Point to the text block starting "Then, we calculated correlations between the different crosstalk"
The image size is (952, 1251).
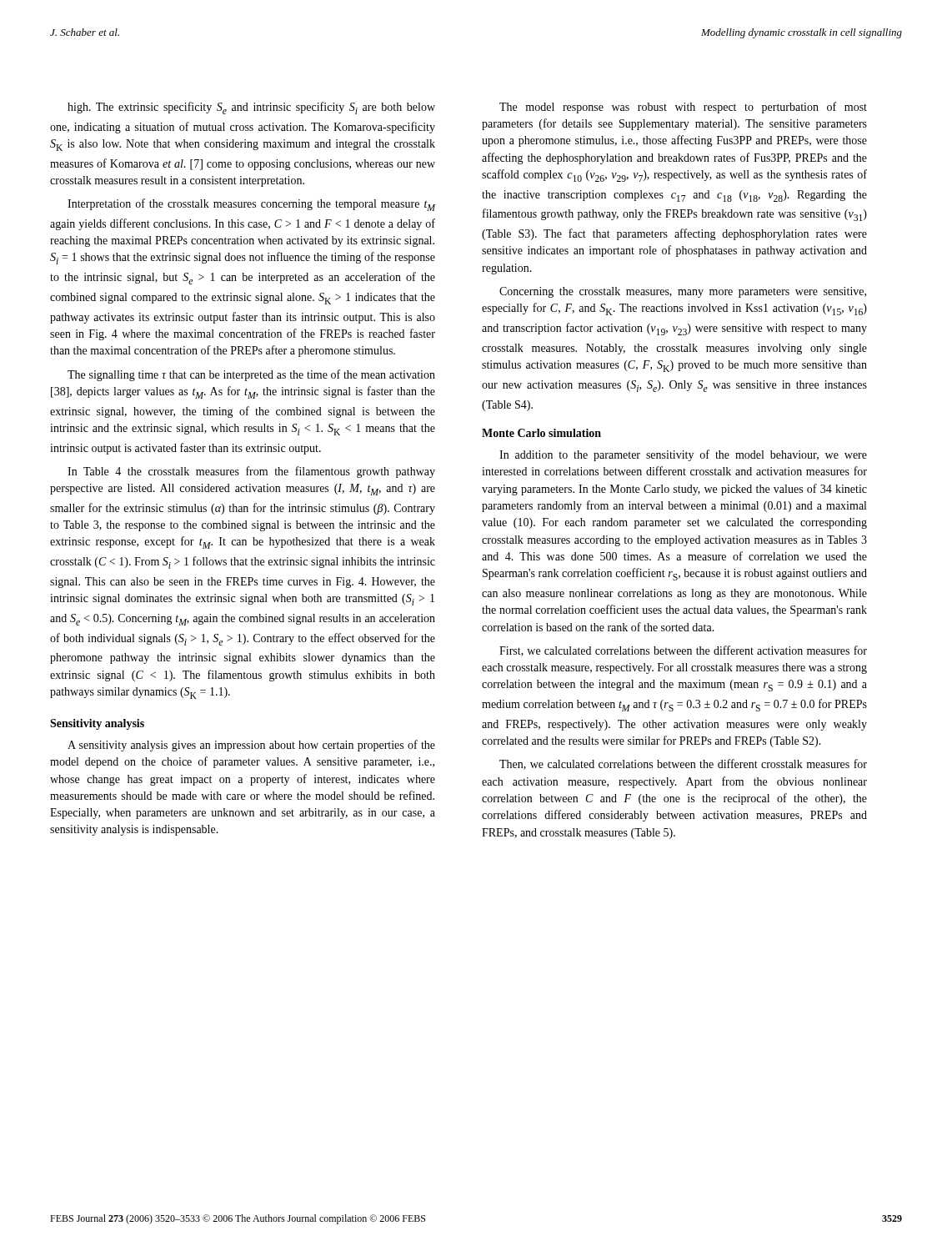click(674, 799)
